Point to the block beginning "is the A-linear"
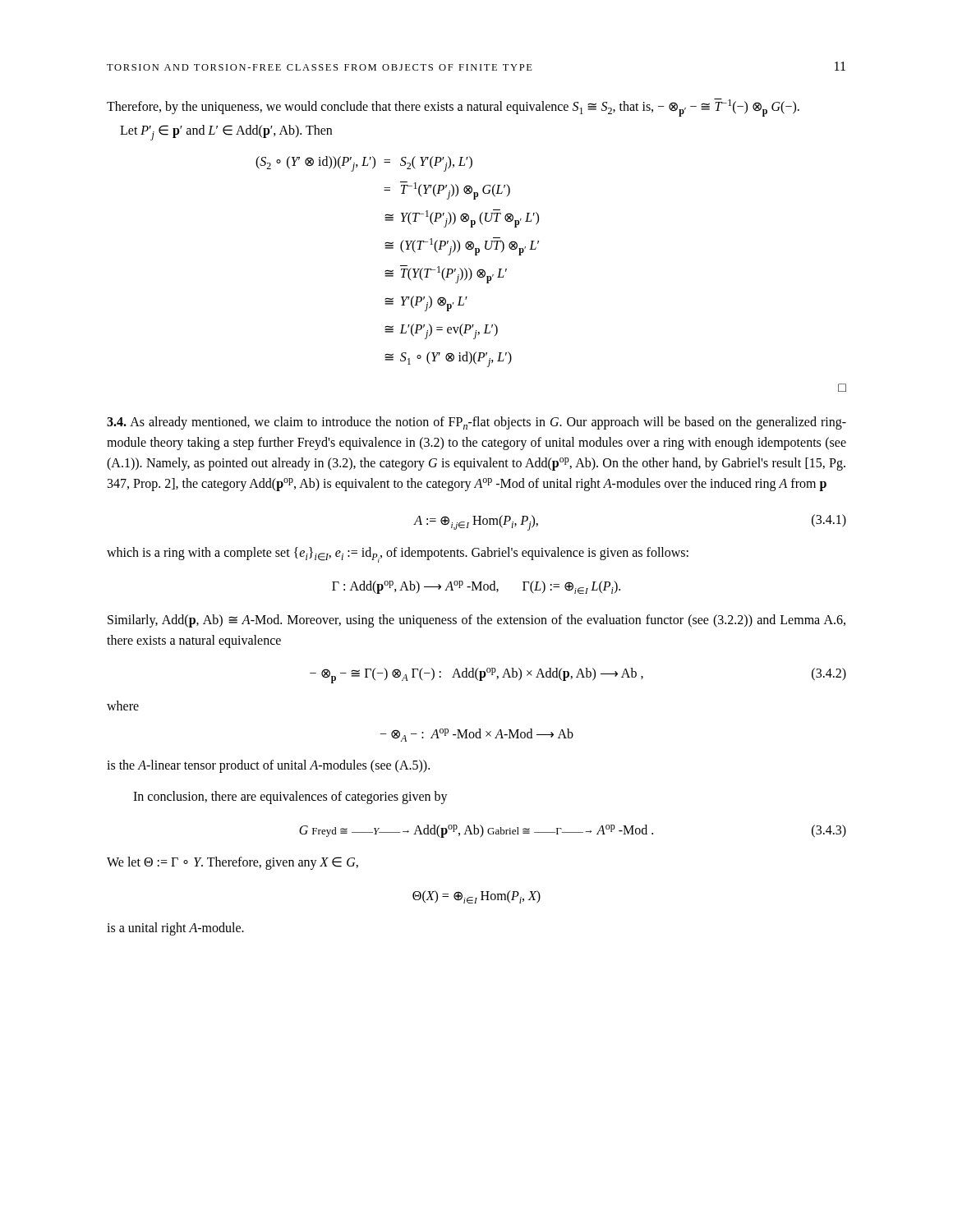This screenshot has width=953, height=1232. pos(269,765)
